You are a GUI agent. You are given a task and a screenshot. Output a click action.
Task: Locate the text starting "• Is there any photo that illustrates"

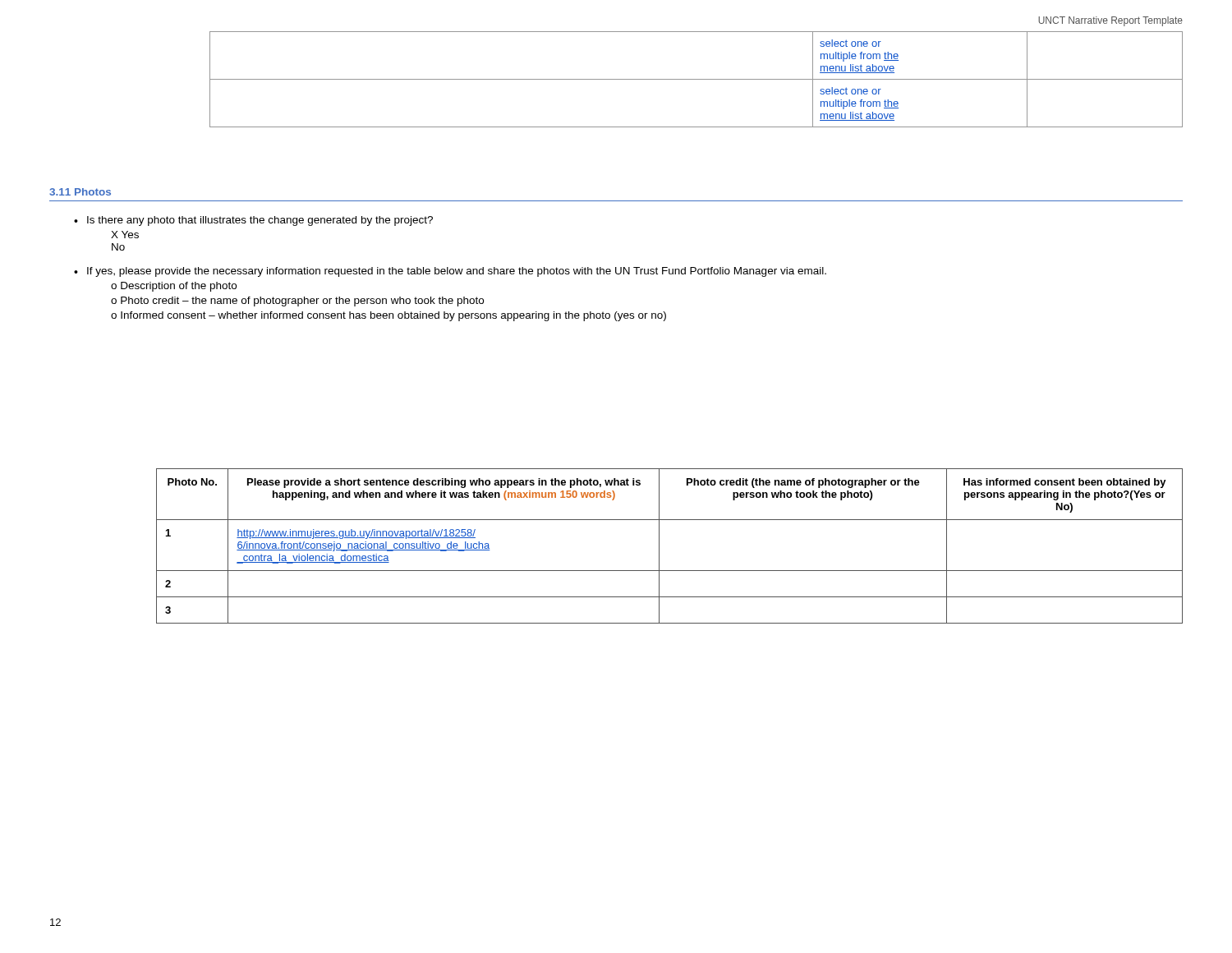coord(254,233)
